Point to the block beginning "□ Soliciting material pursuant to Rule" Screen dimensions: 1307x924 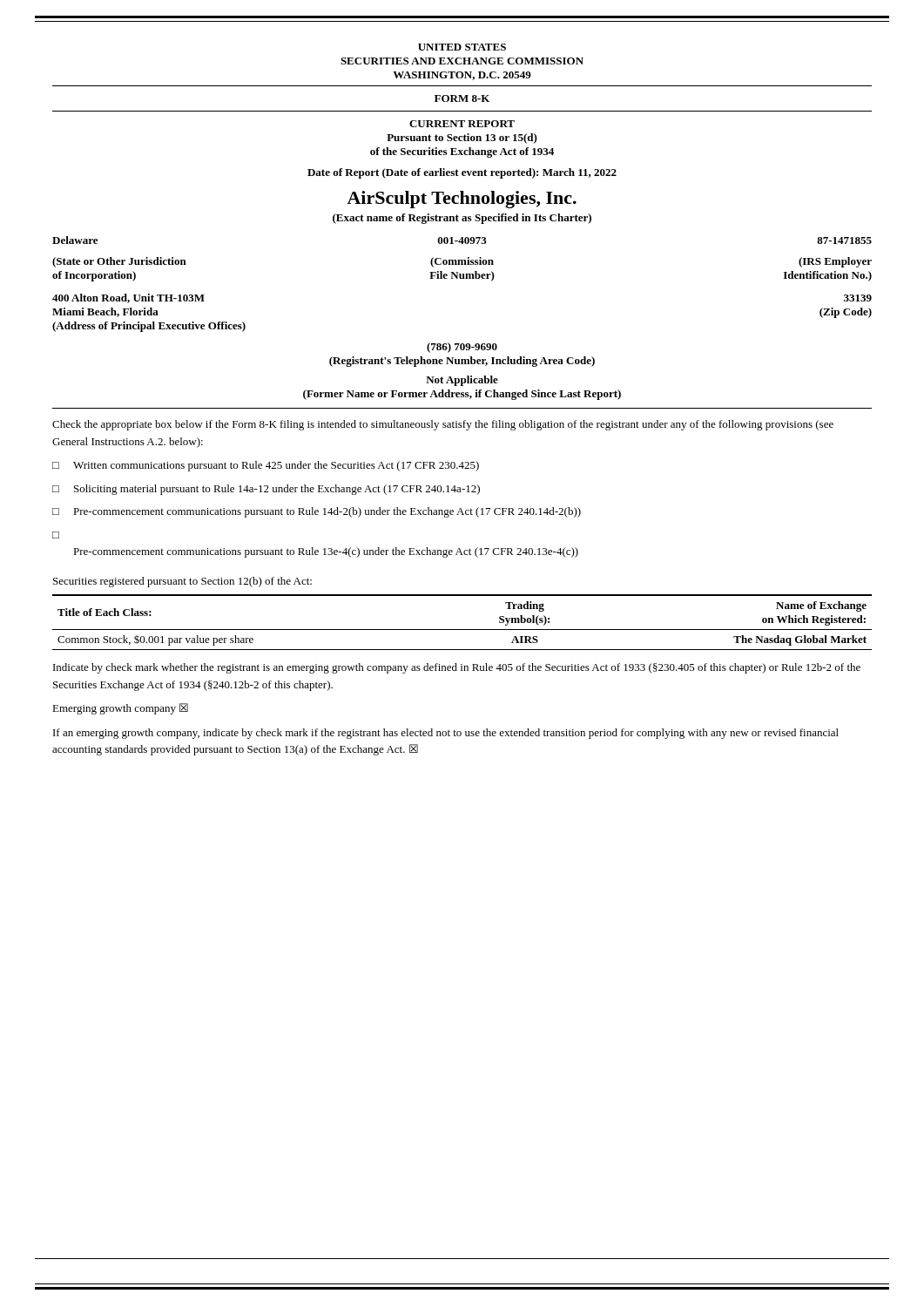pos(266,488)
